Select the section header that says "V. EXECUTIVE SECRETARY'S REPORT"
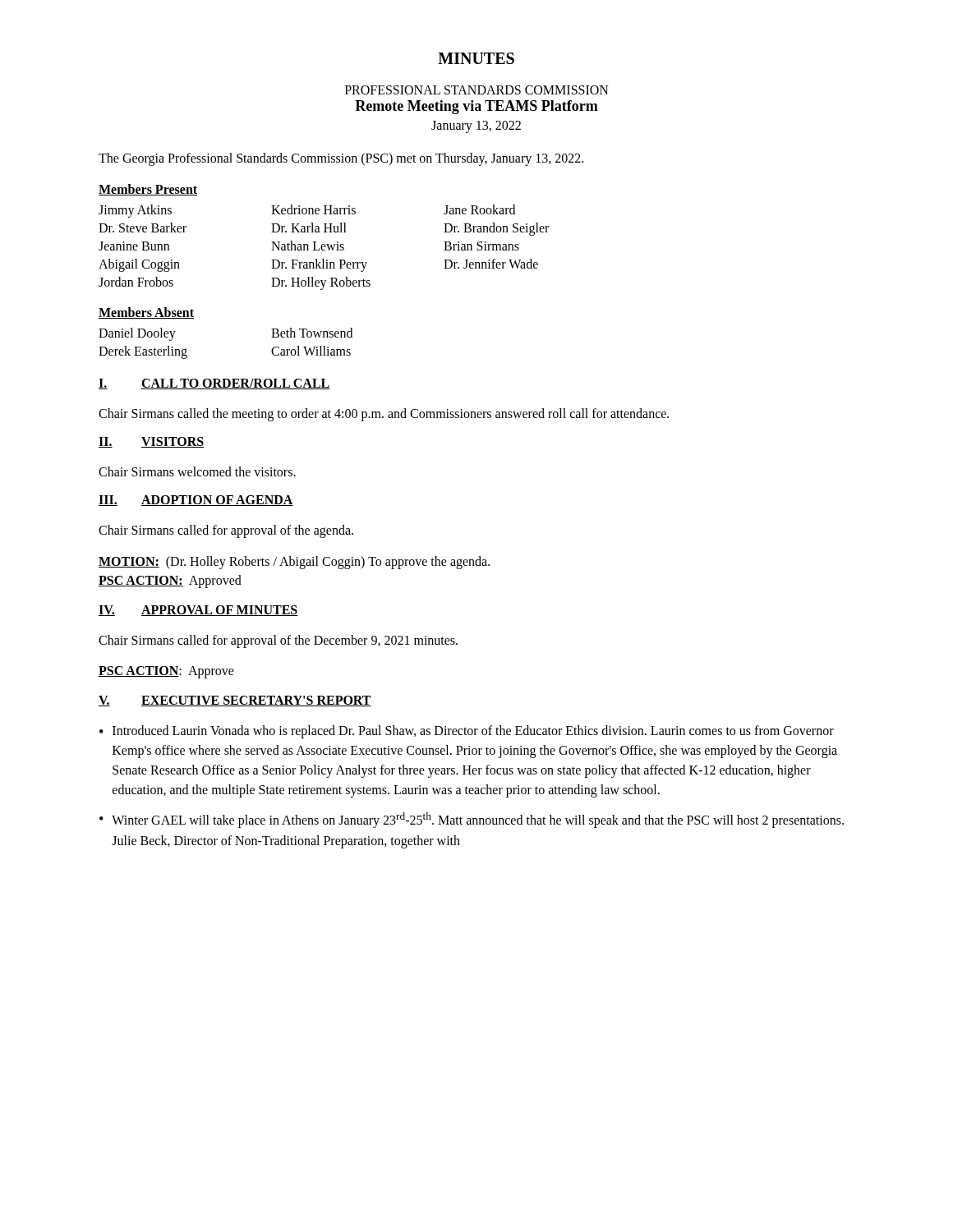This screenshot has height=1232, width=953. 235,701
